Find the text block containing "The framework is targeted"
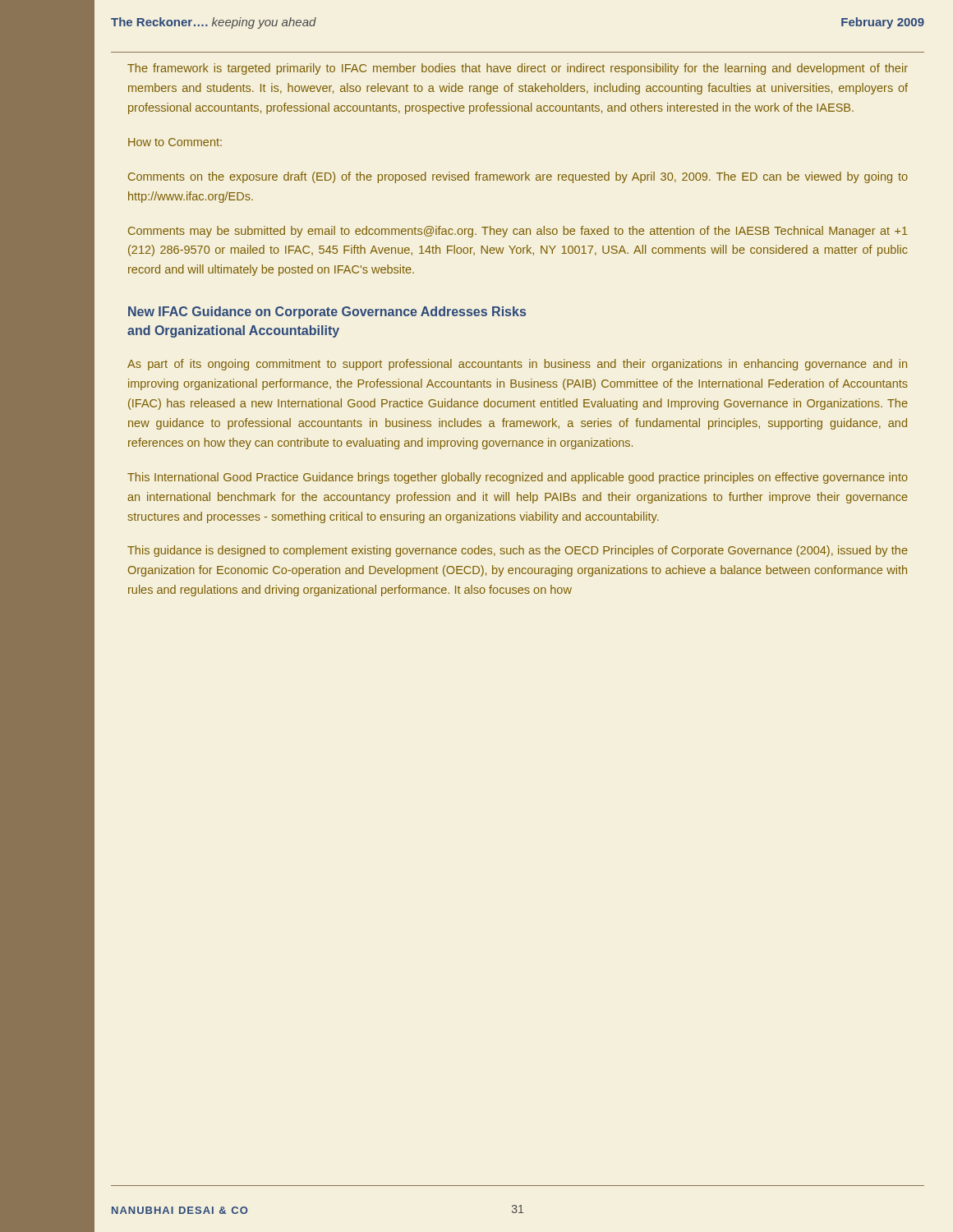 (x=518, y=88)
